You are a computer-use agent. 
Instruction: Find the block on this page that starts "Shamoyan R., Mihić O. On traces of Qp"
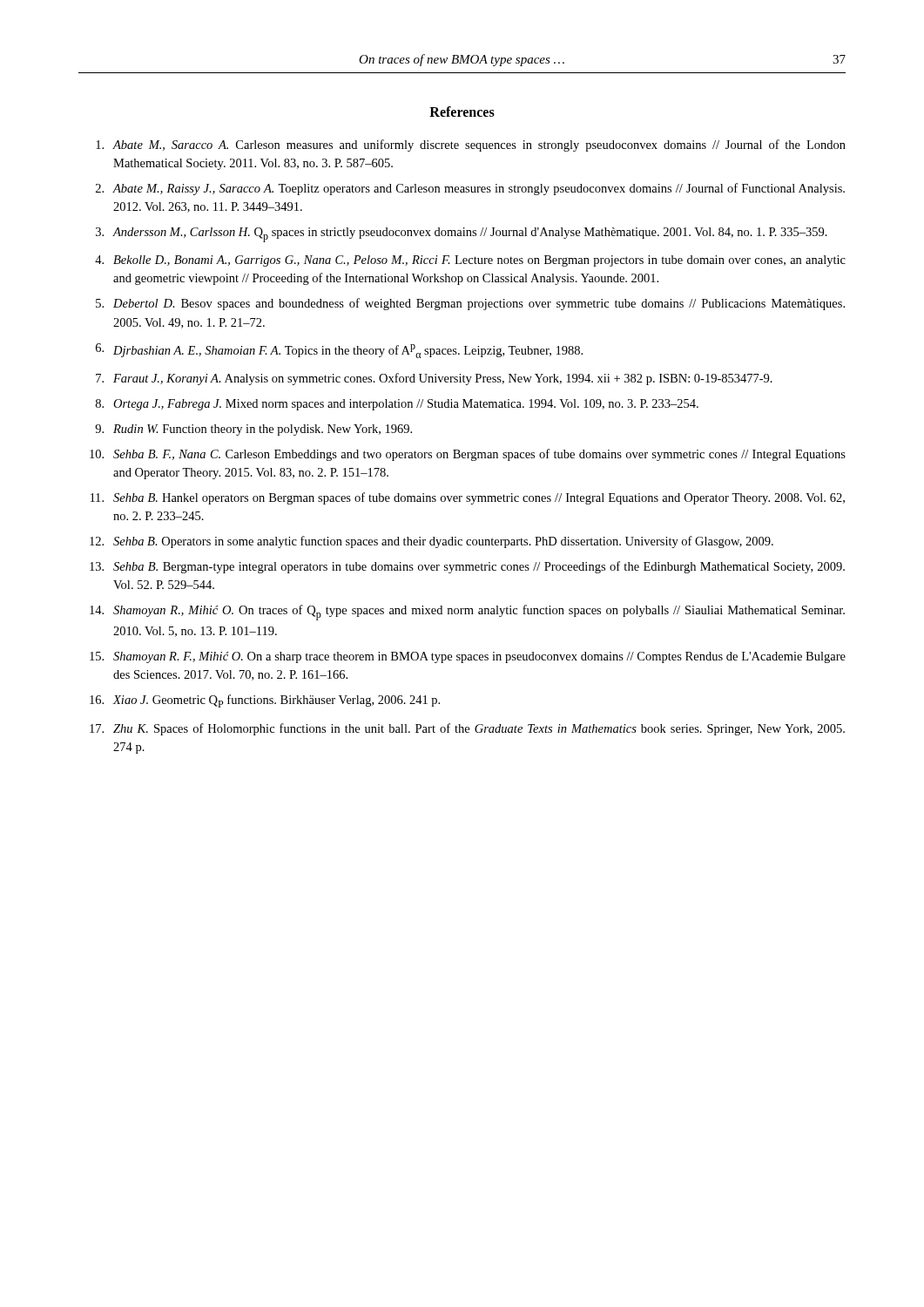click(x=479, y=621)
